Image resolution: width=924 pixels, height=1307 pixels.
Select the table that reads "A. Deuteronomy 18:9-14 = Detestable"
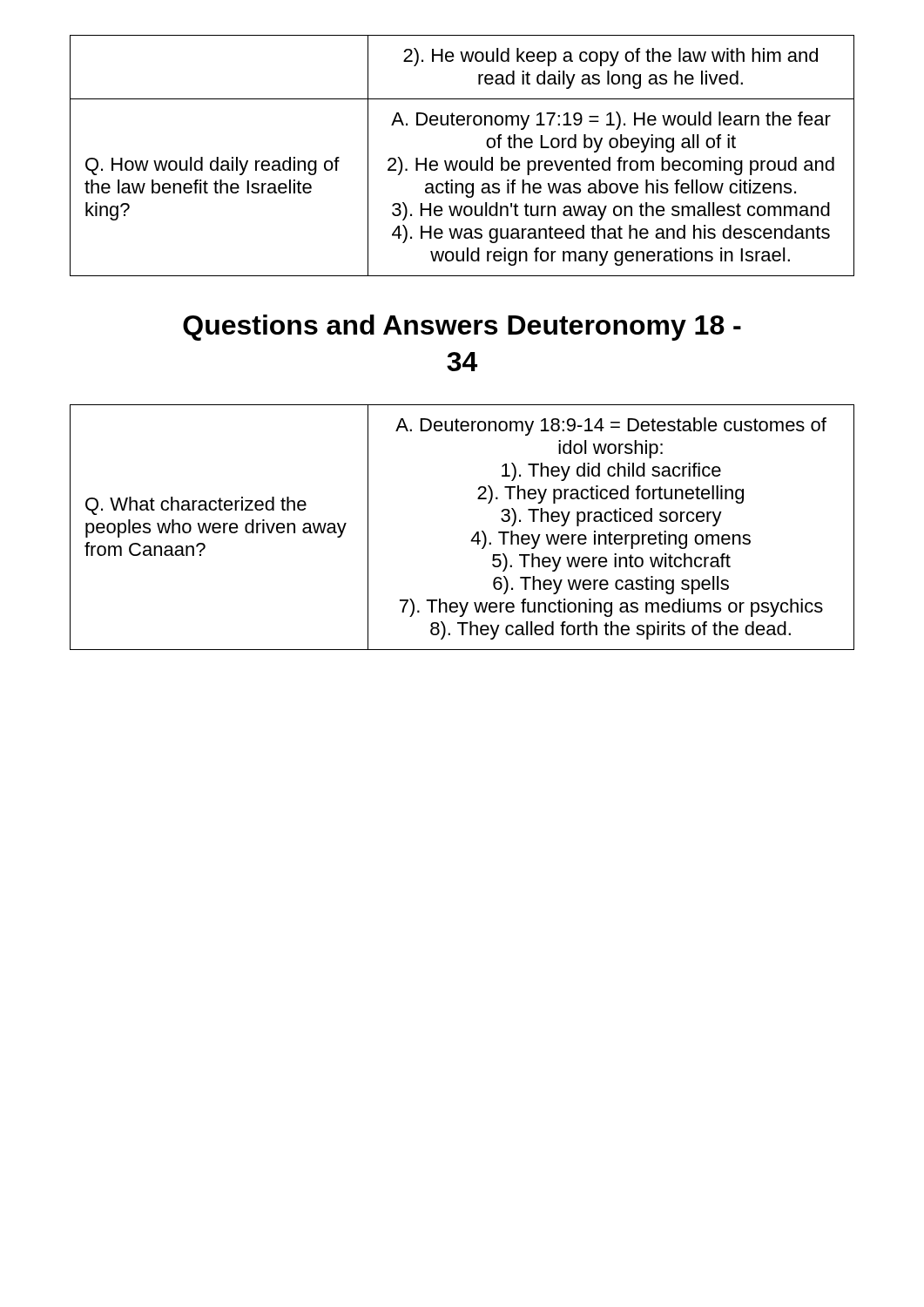[462, 527]
